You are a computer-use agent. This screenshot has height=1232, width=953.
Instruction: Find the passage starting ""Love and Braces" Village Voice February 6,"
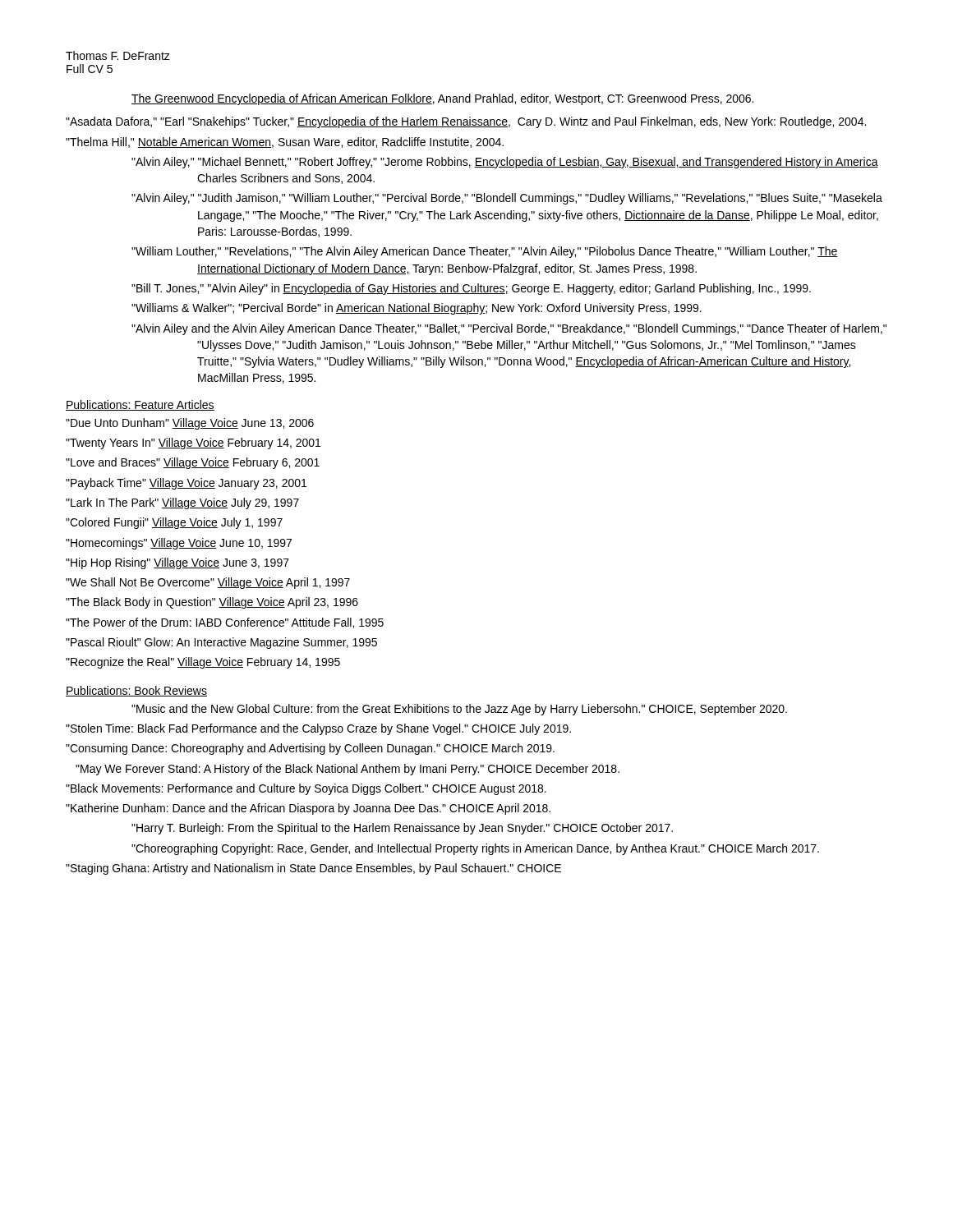coord(193,463)
